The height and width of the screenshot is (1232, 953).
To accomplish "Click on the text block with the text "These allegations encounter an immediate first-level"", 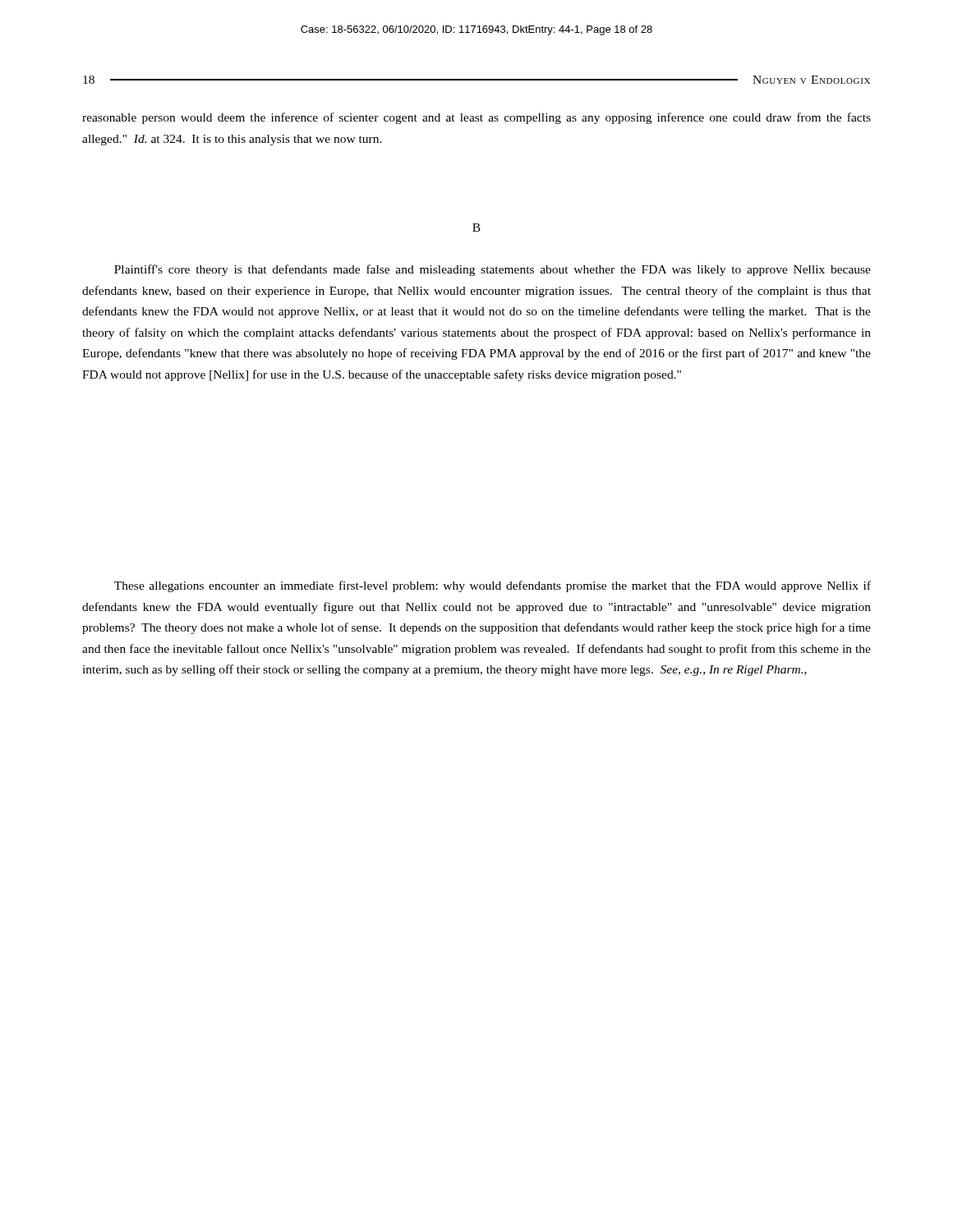I will click(476, 627).
